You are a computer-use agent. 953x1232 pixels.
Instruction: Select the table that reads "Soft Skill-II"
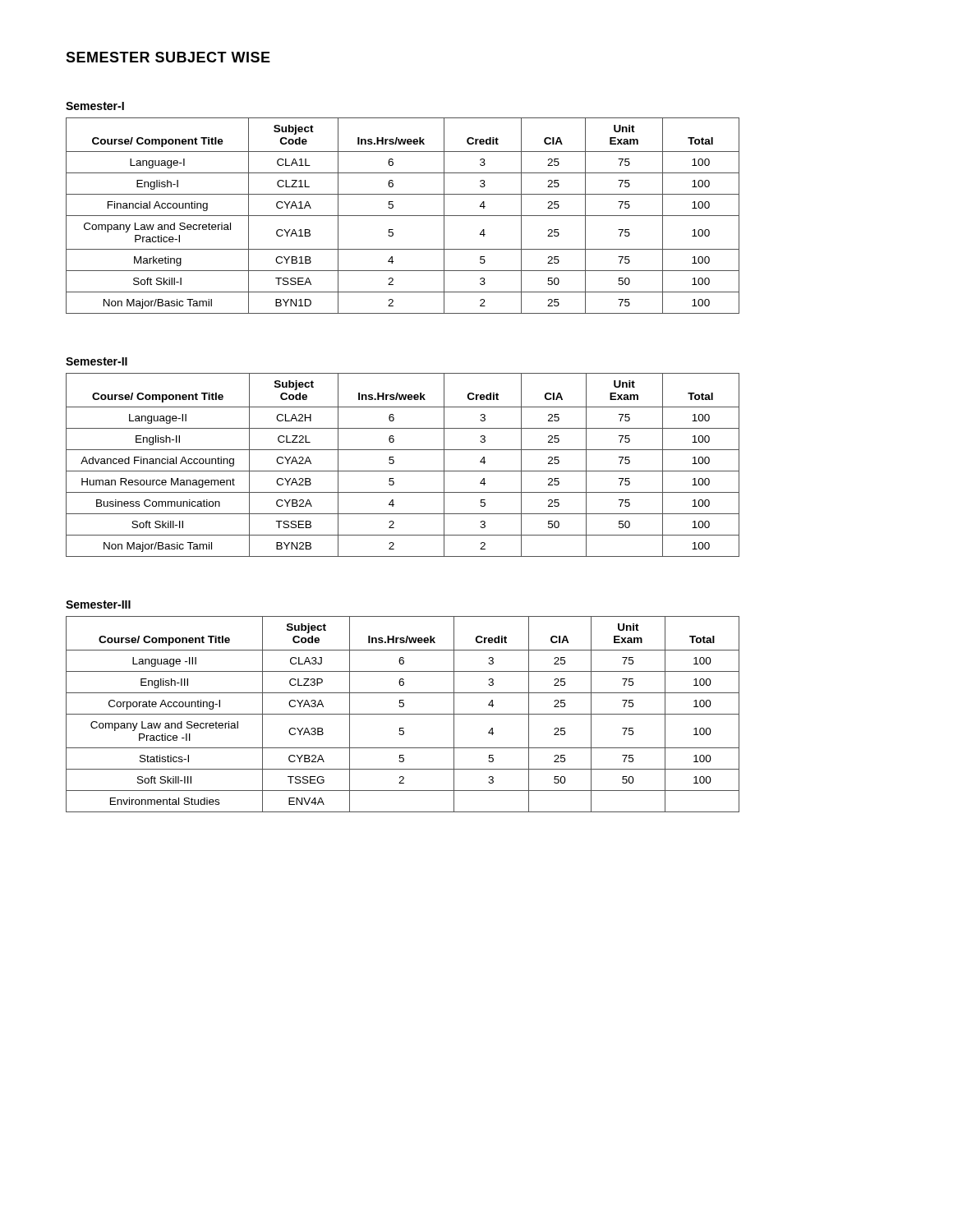tap(476, 465)
